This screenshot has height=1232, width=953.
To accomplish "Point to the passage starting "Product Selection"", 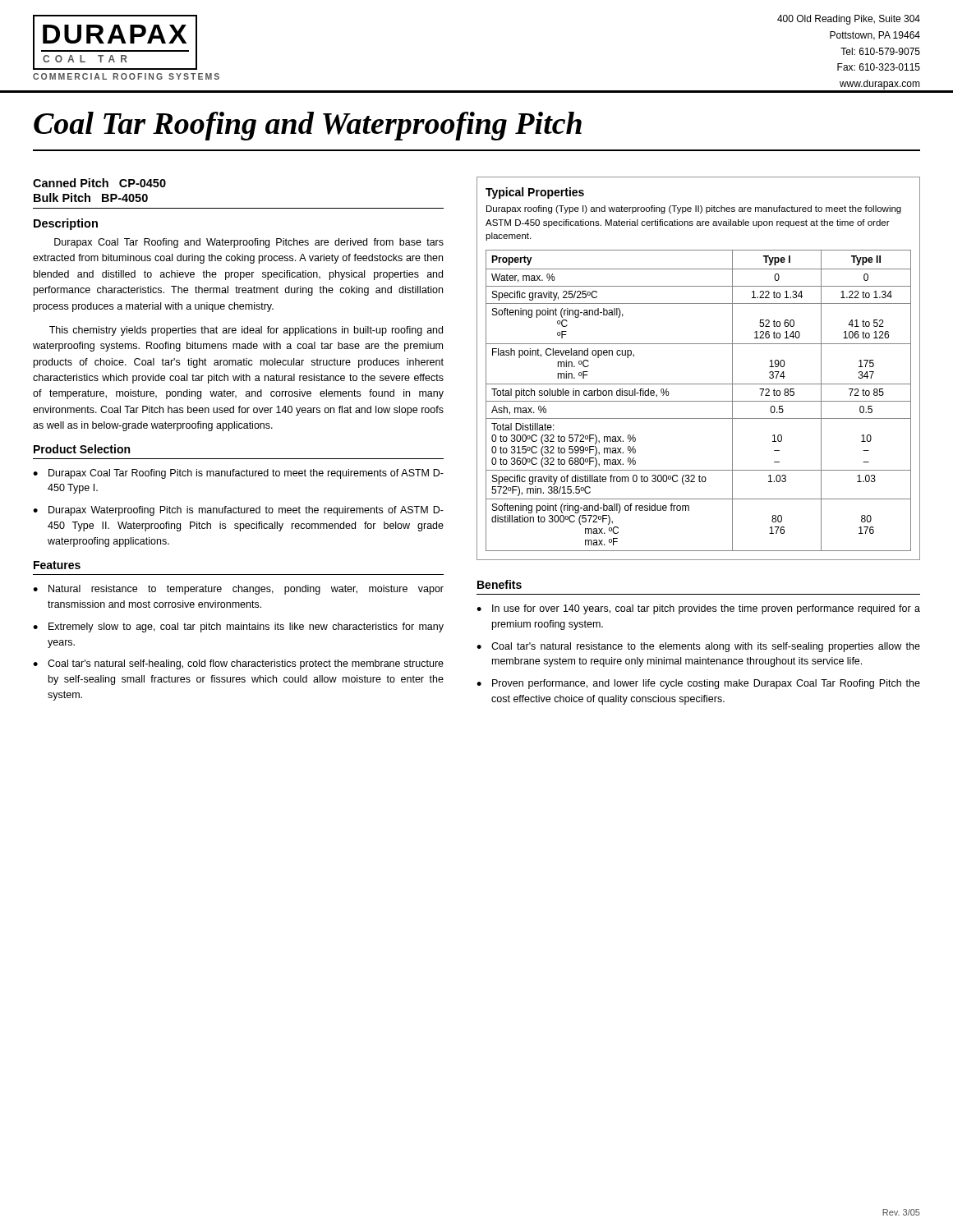I will click(x=82, y=449).
